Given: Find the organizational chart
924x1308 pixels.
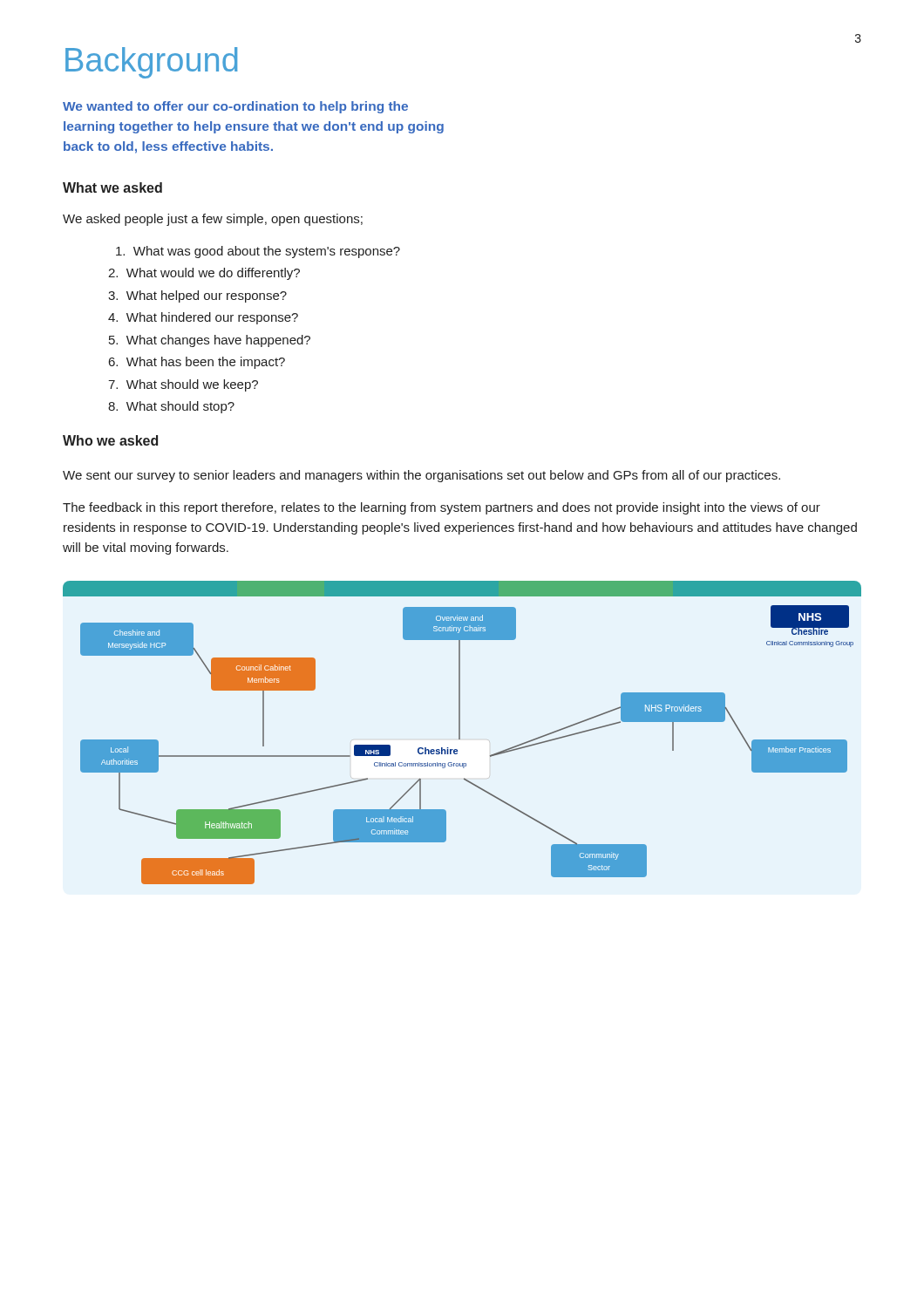Looking at the screenshot, I should (x=462, y=737).
